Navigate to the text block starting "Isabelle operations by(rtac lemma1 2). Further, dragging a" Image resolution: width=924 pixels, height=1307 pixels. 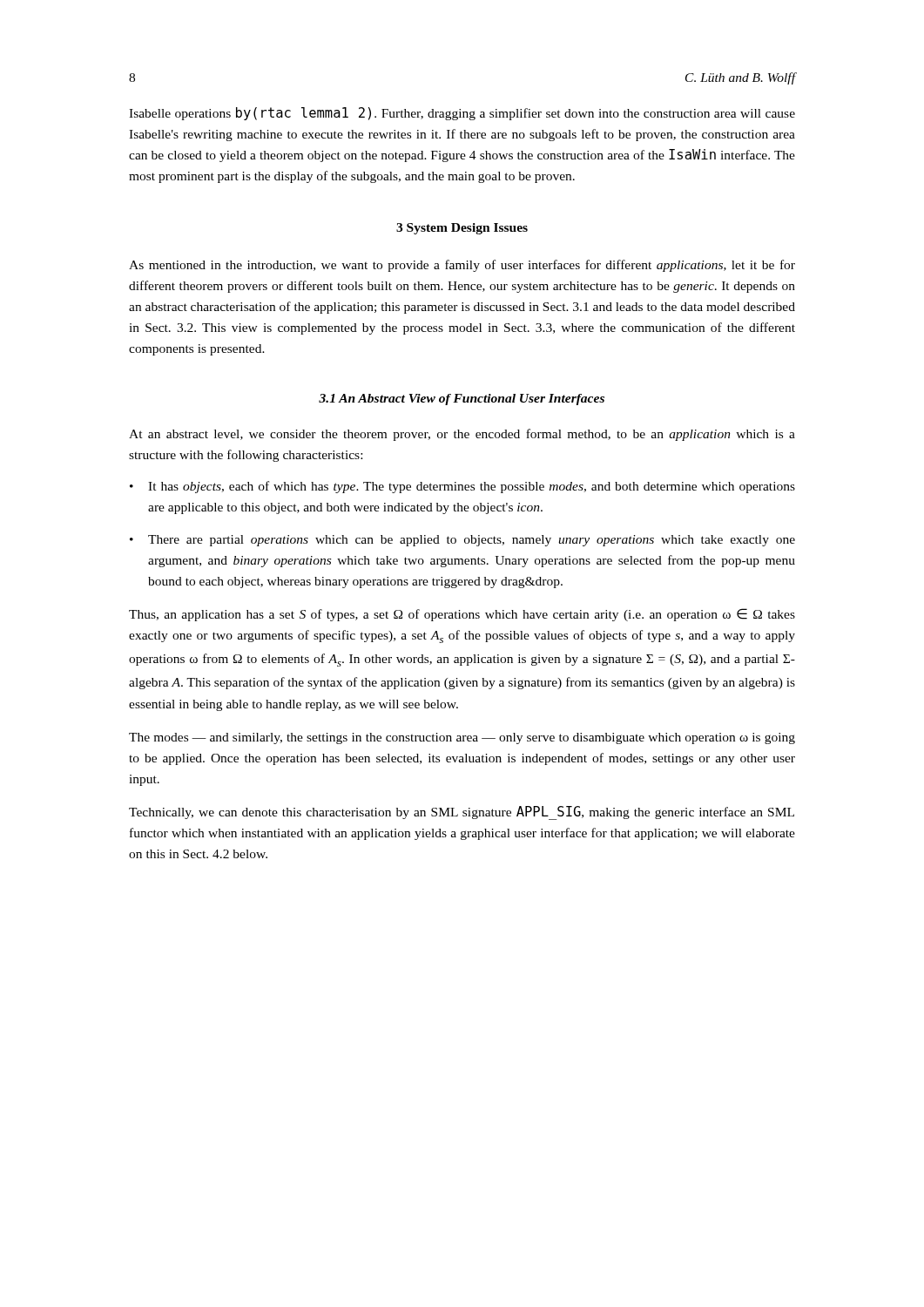coord(462,144)
